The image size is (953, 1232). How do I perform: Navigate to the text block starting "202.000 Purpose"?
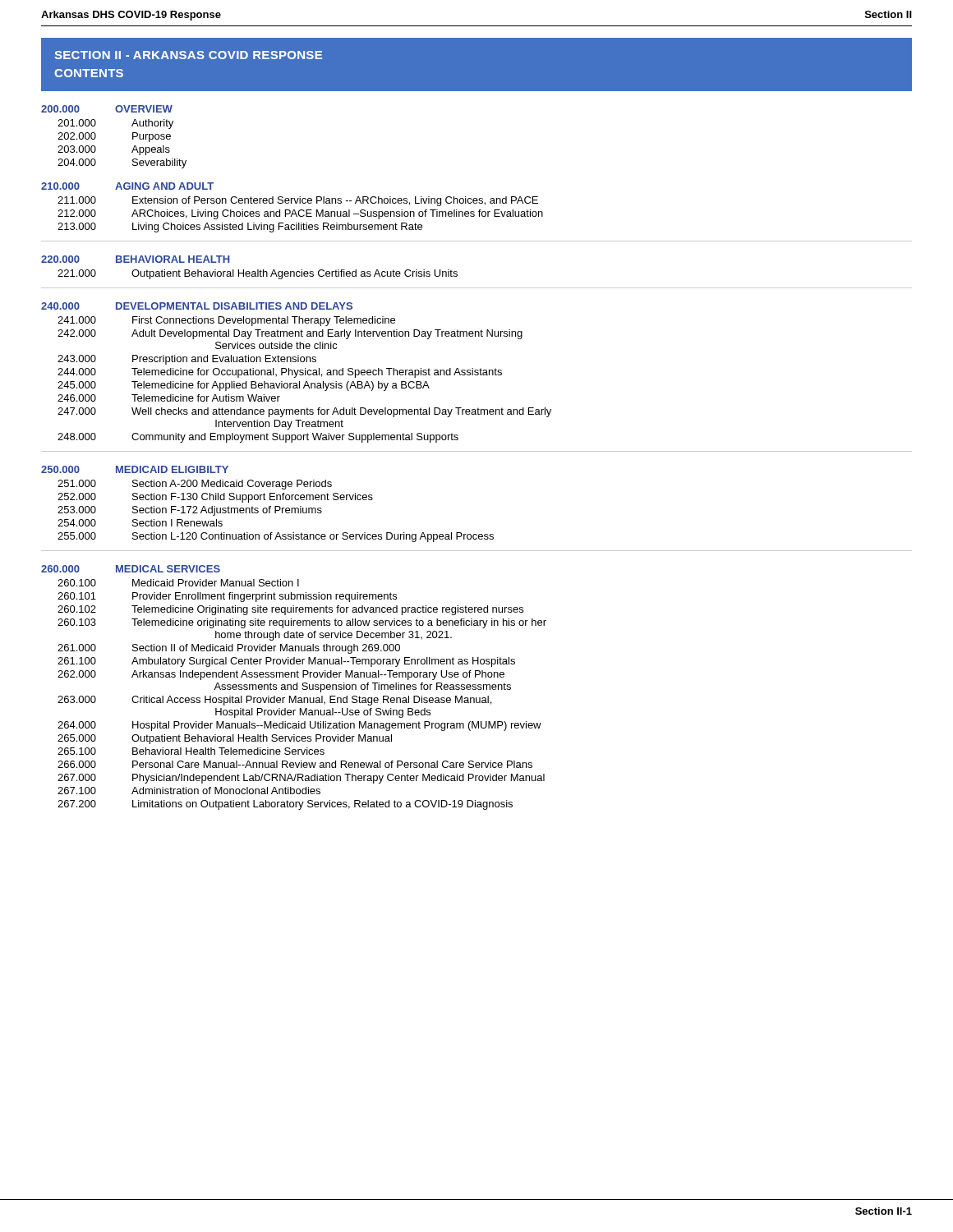[106, 136]
